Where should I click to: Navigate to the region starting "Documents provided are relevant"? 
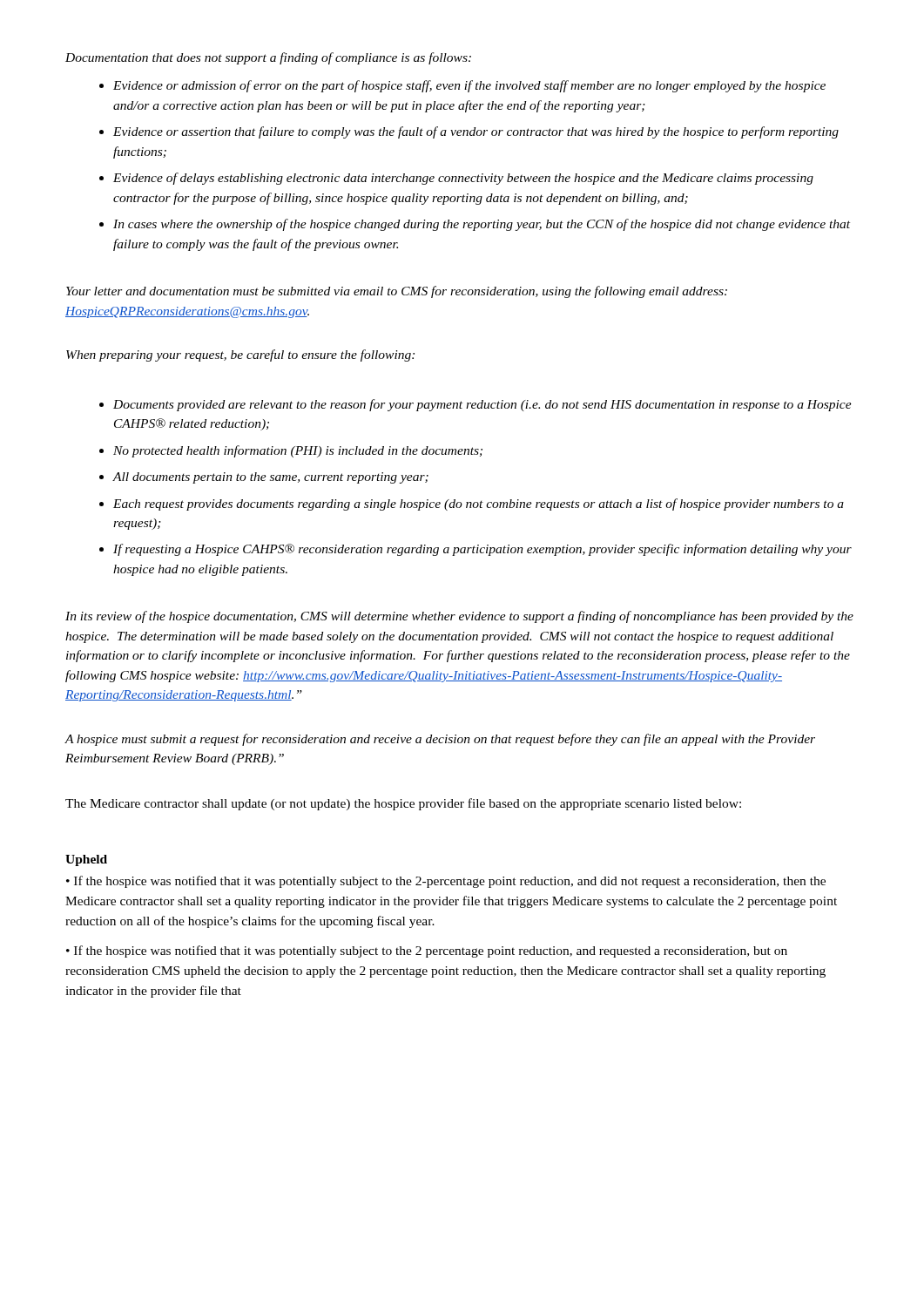coord(482,413)
